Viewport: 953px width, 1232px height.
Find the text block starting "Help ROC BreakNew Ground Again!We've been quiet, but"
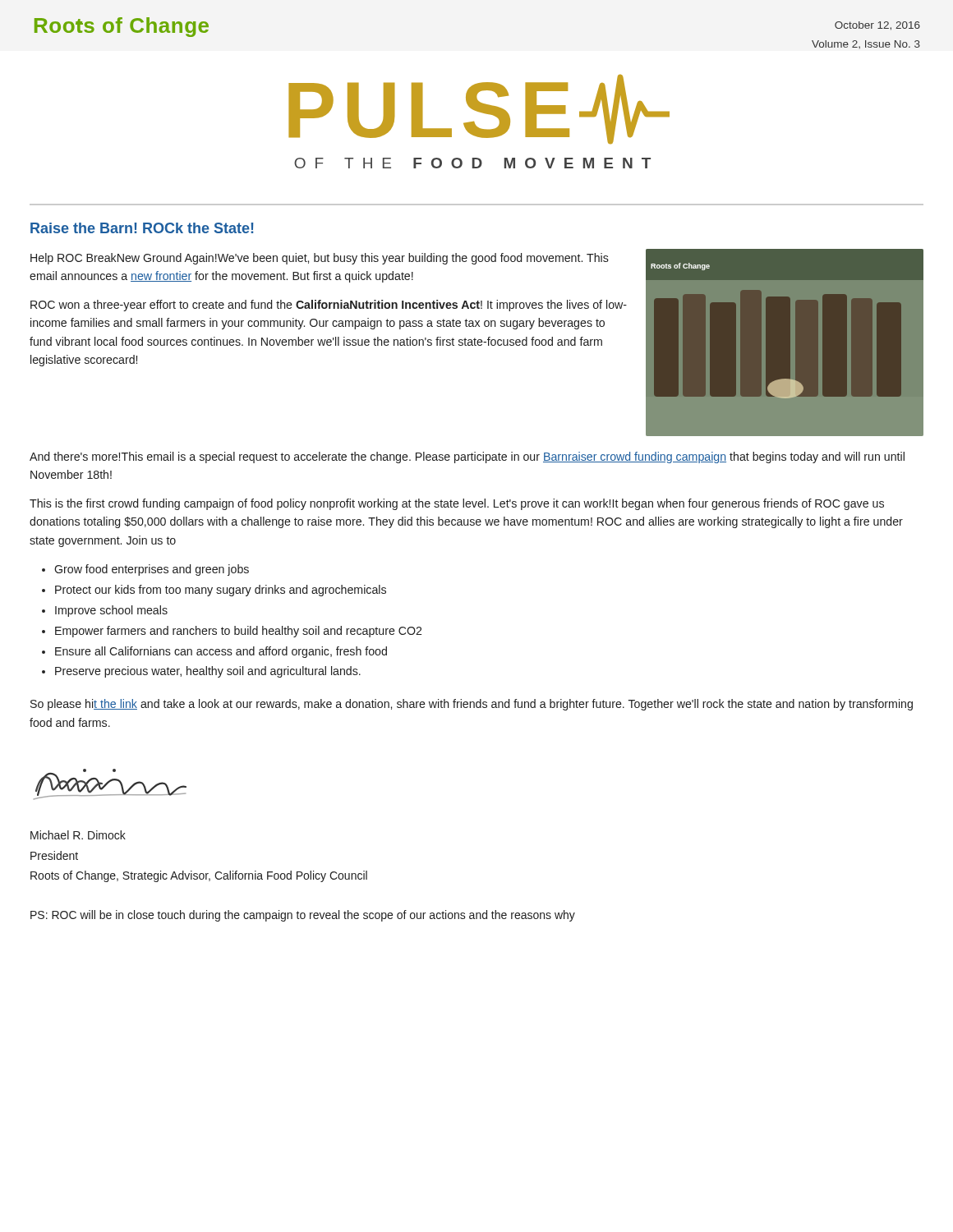329,309
